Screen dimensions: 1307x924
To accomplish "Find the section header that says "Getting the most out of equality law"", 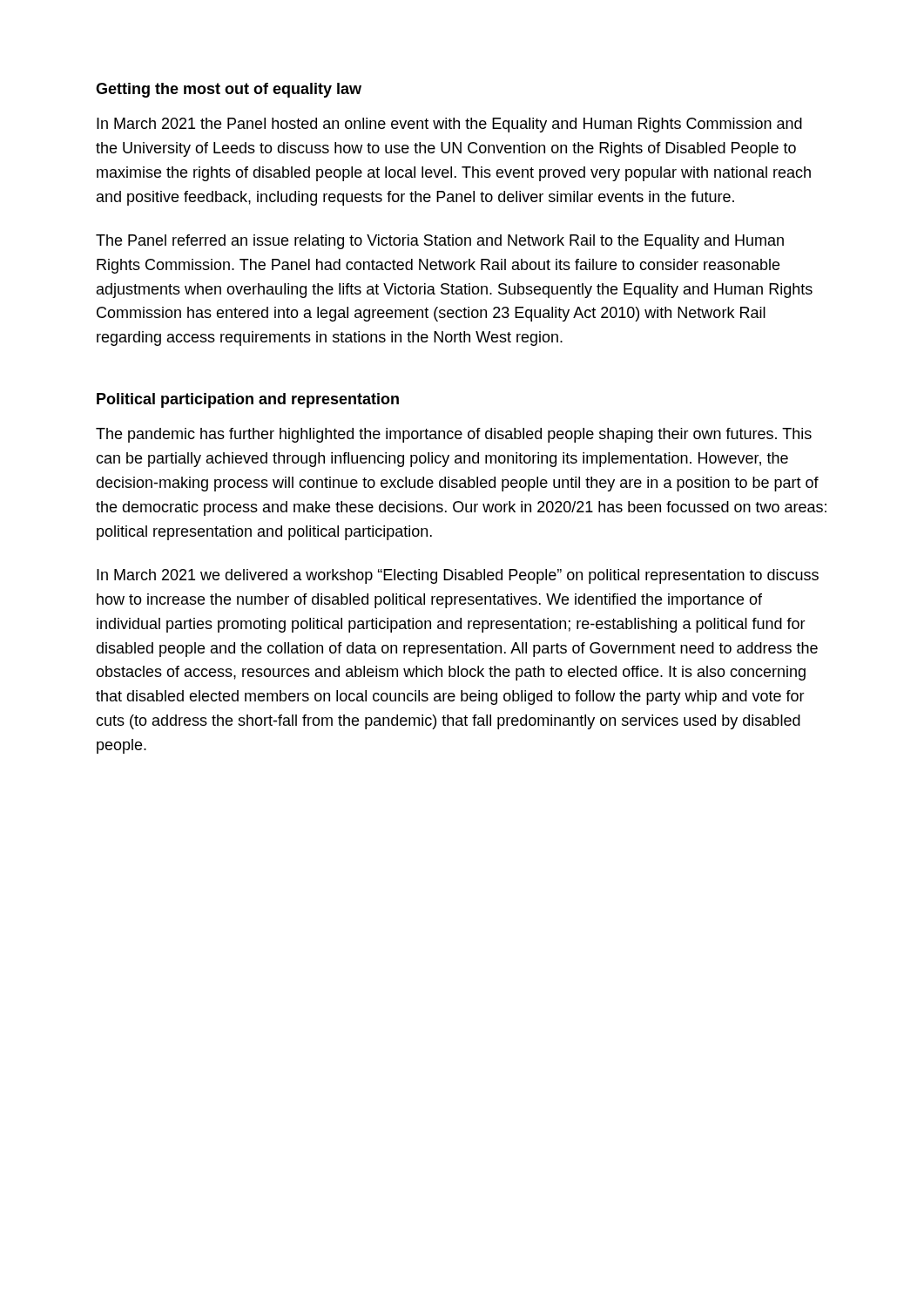I will (229, 89).
